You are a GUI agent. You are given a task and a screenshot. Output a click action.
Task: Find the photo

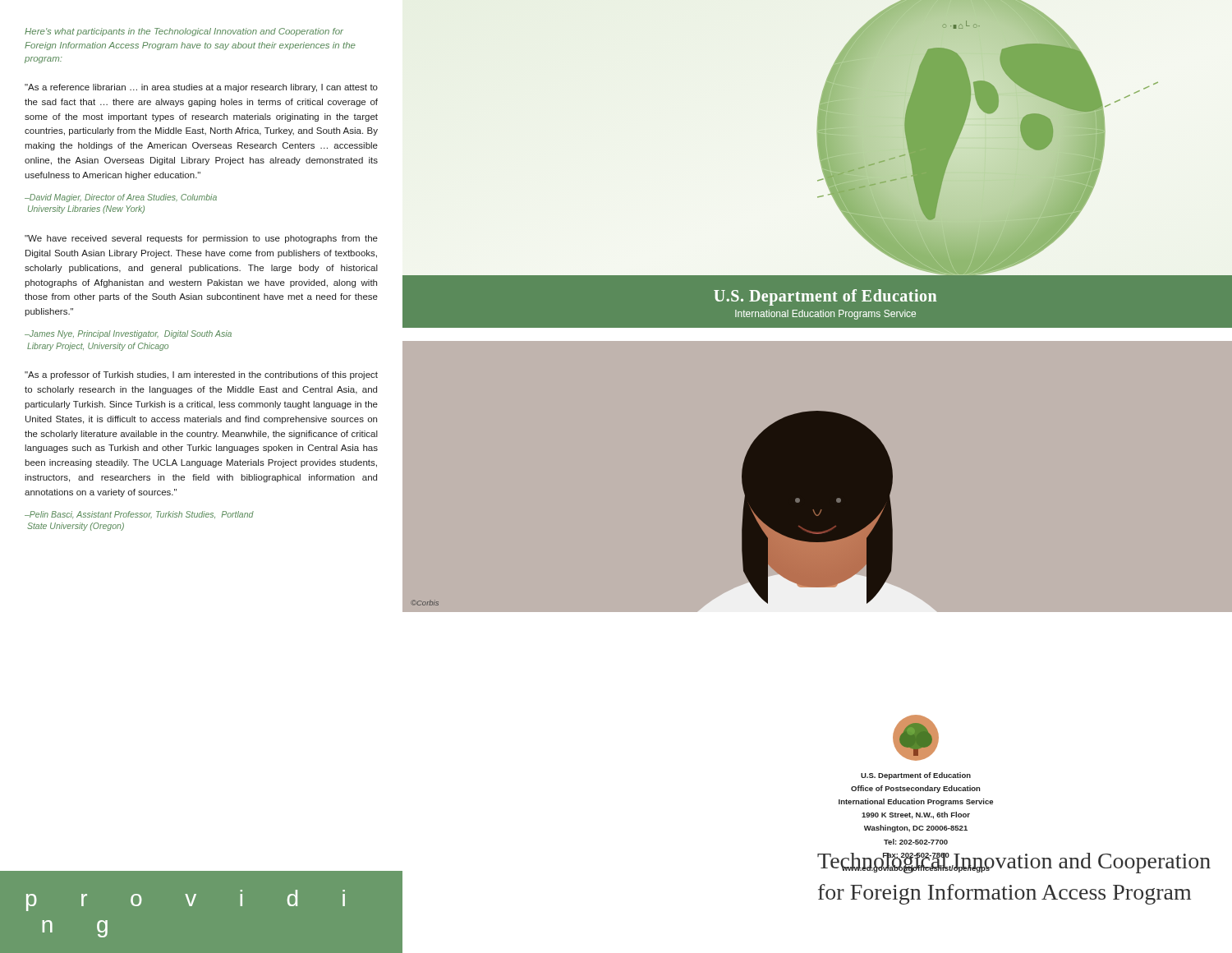[x=817, y=476]
